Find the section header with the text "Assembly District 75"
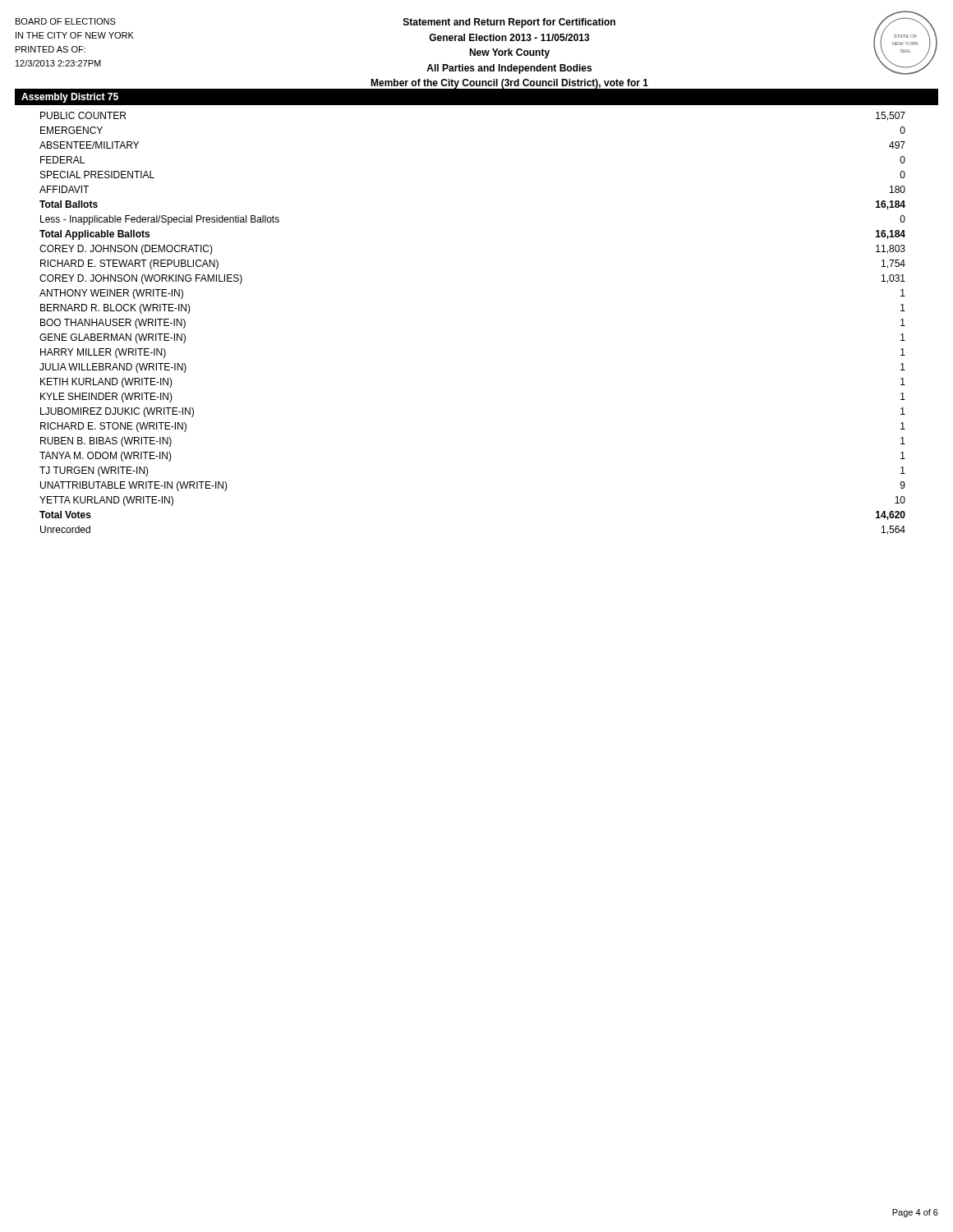The width and height of the screenshot is (953, 1232). coord(70,97)
